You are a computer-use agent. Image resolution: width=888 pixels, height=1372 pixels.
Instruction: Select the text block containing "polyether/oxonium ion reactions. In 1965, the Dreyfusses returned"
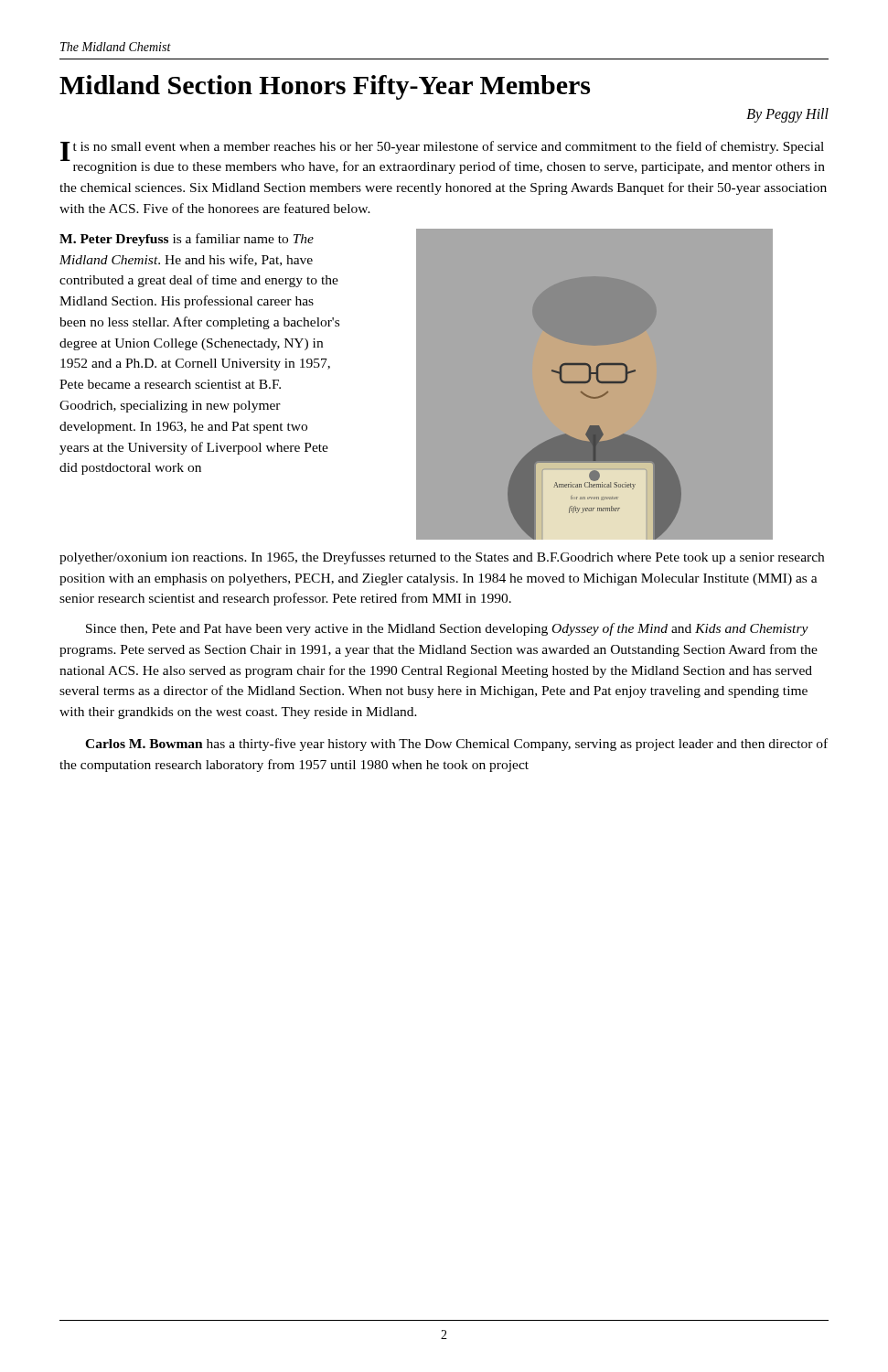pos(442,577)
